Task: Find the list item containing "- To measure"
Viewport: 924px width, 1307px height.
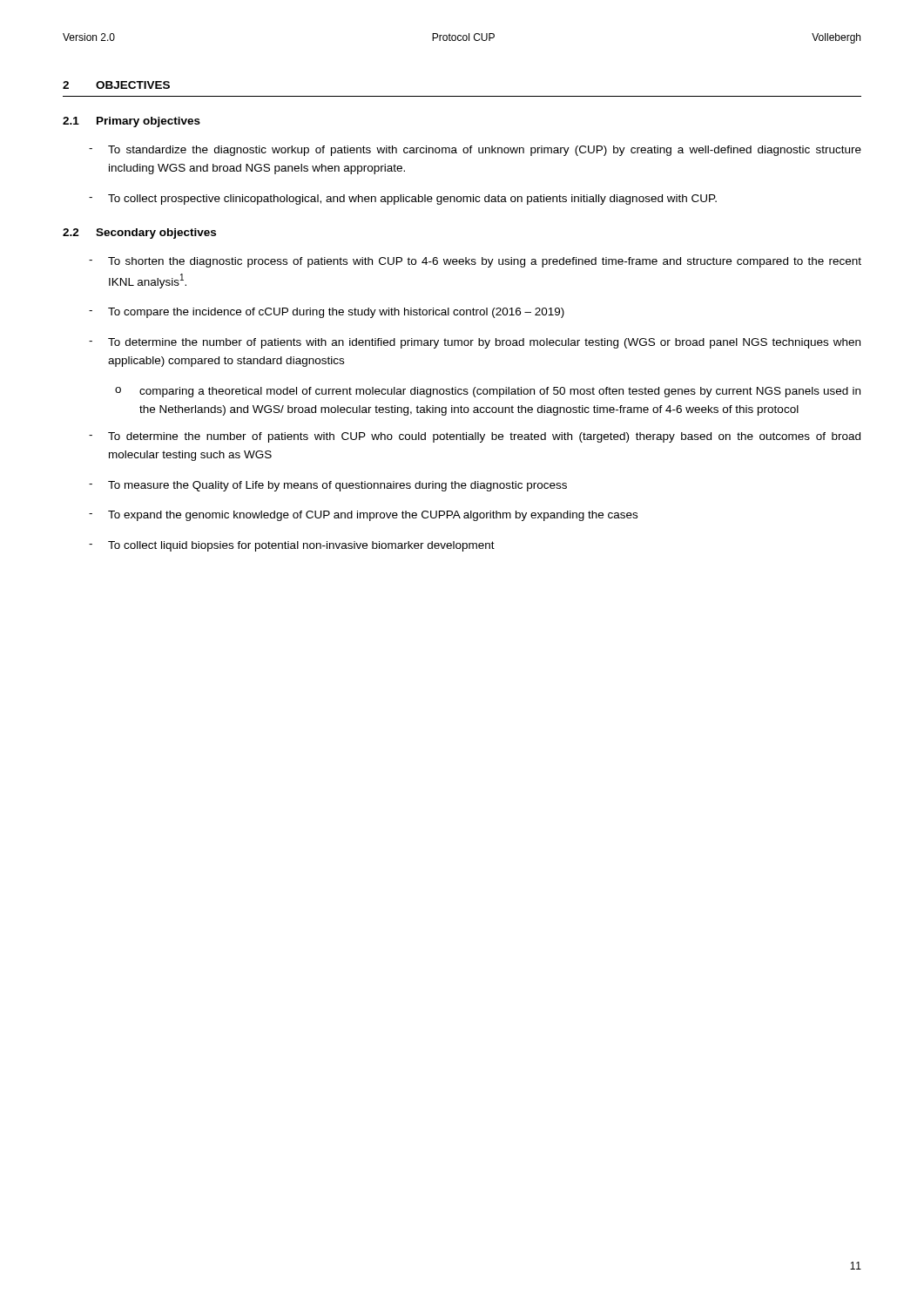Action: 475,485
